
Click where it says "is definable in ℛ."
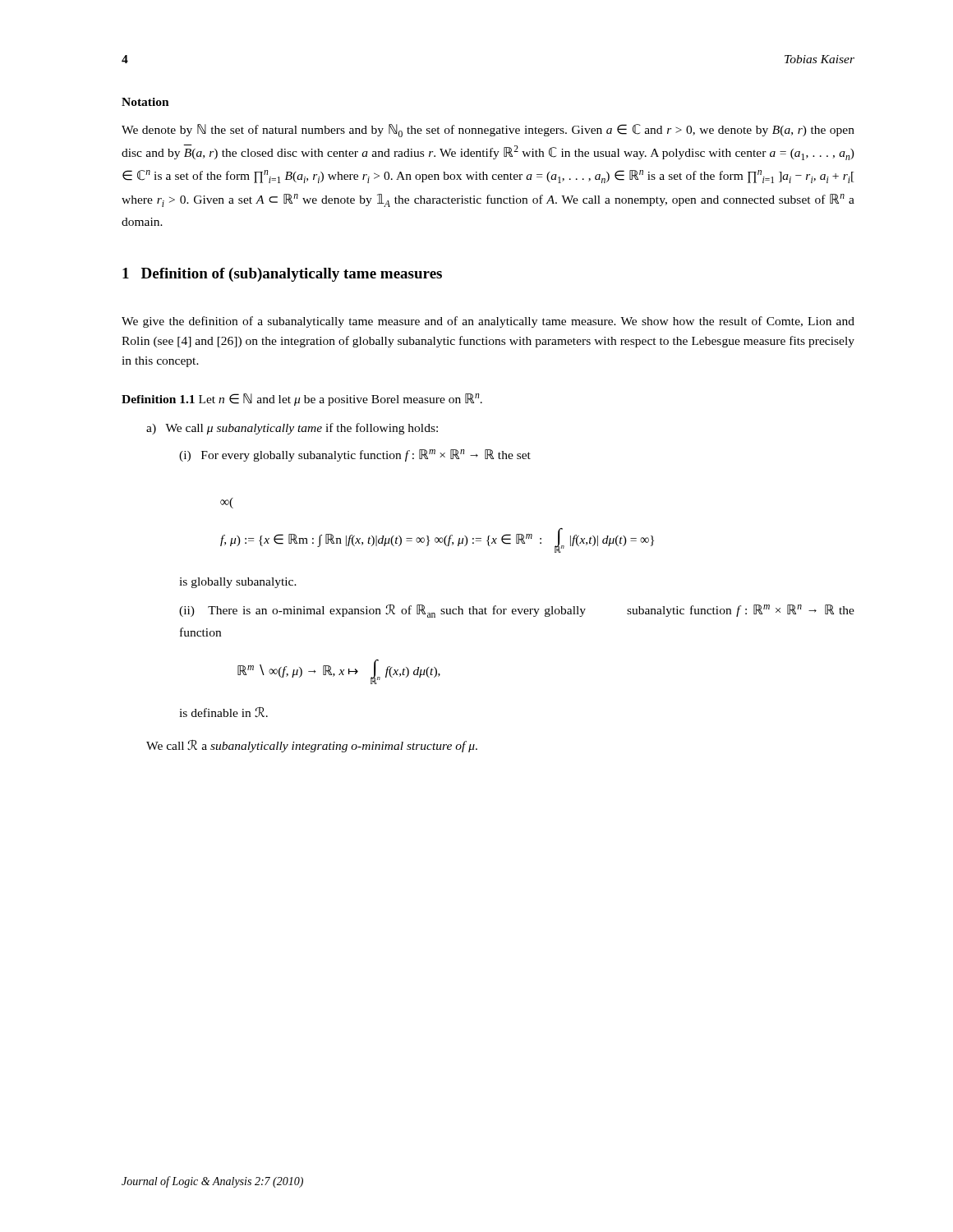click(224, 712)
